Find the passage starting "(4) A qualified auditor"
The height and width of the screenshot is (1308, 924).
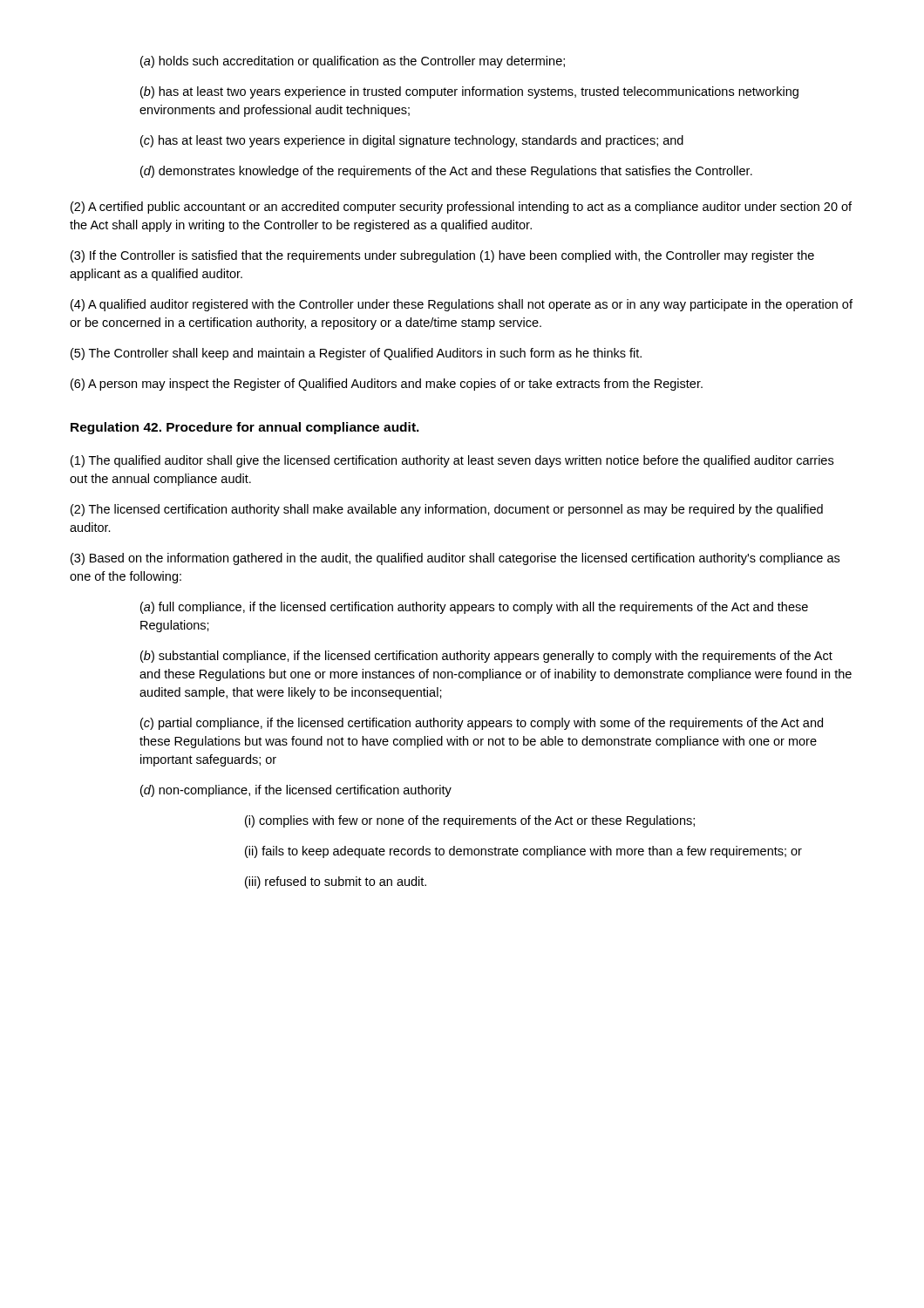click(461, 314)
